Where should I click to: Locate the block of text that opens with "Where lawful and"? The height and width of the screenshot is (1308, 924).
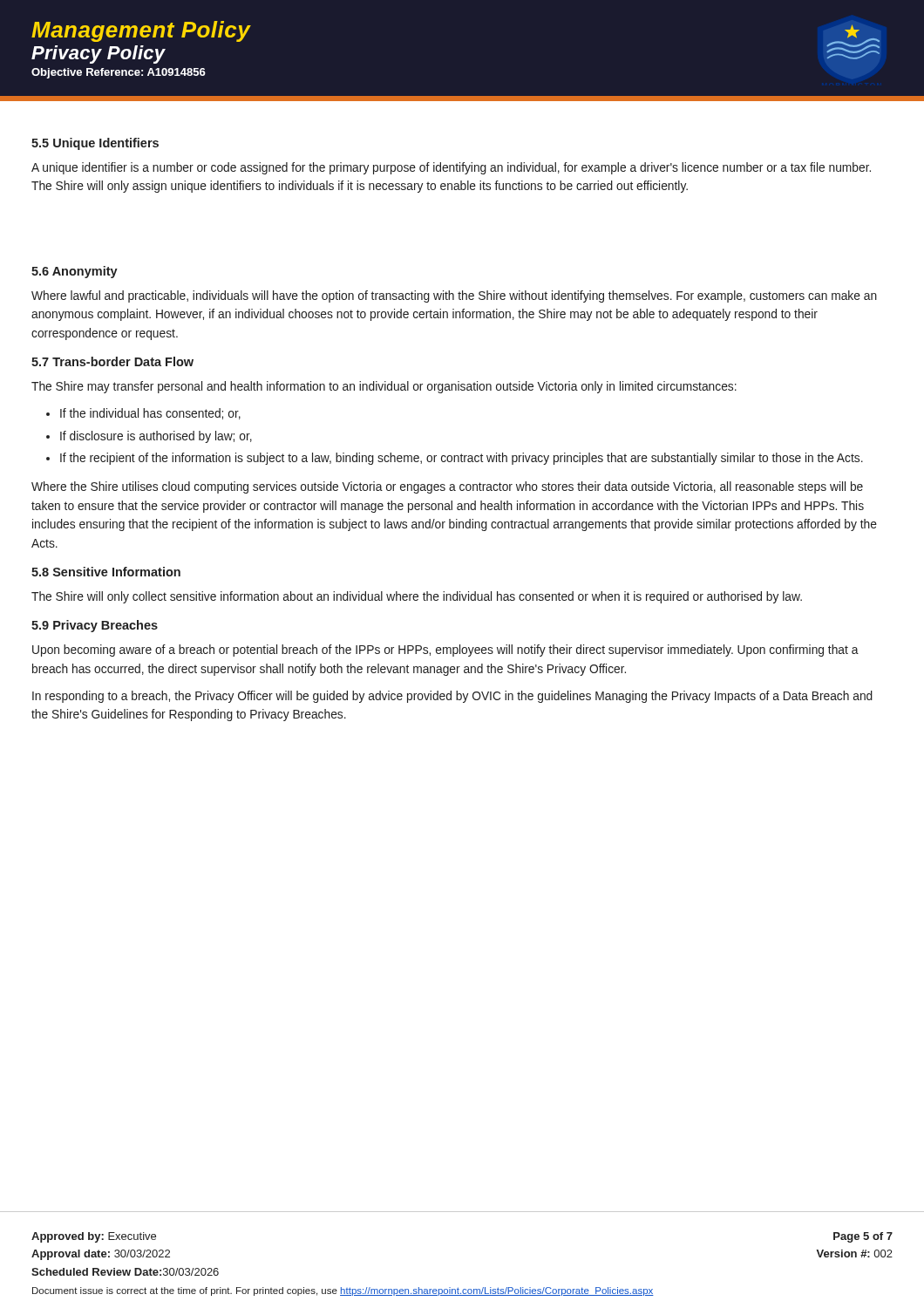pyautogui.click(x=454, y=315)
